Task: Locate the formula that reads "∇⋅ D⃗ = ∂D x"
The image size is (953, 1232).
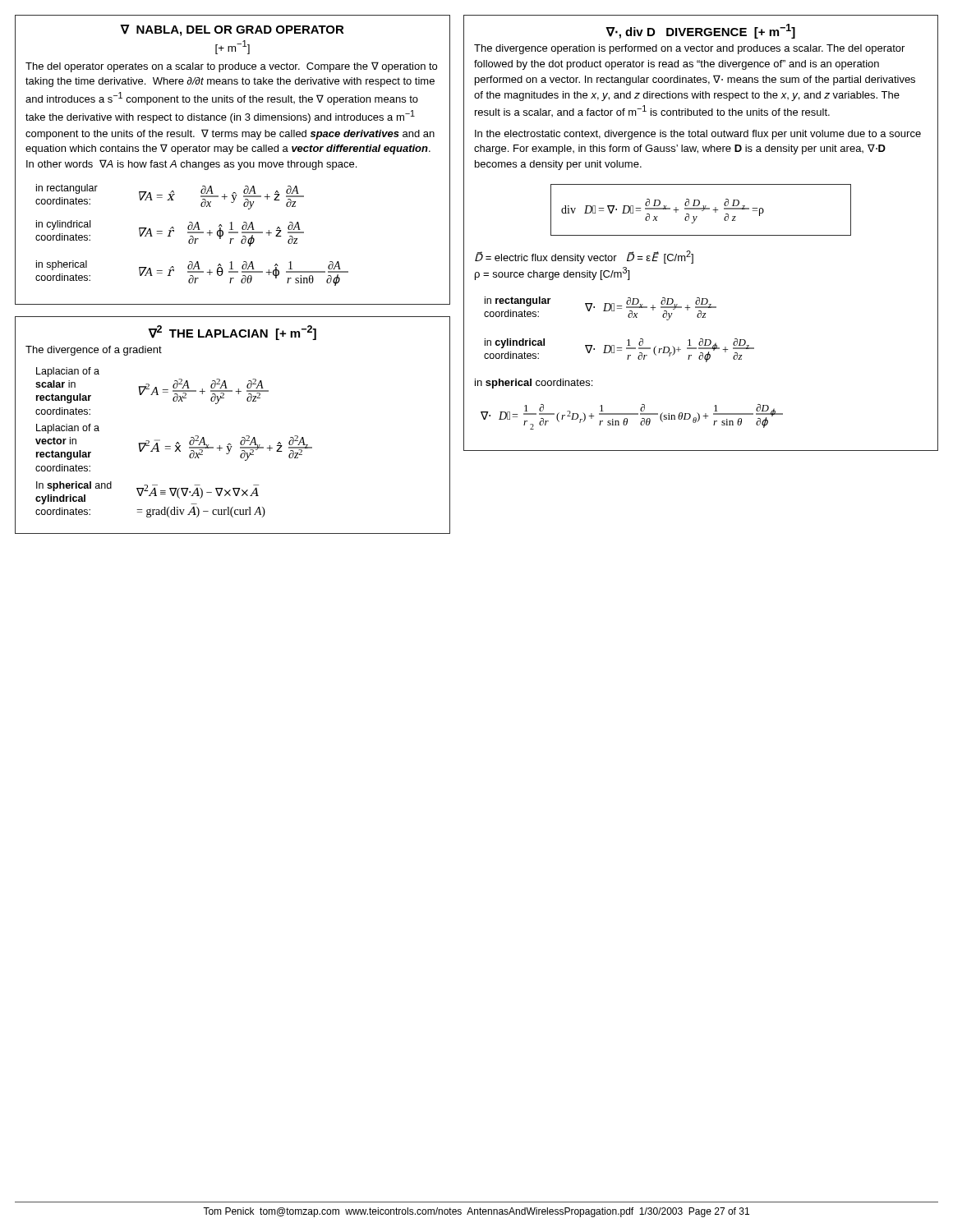Action: 708,306
